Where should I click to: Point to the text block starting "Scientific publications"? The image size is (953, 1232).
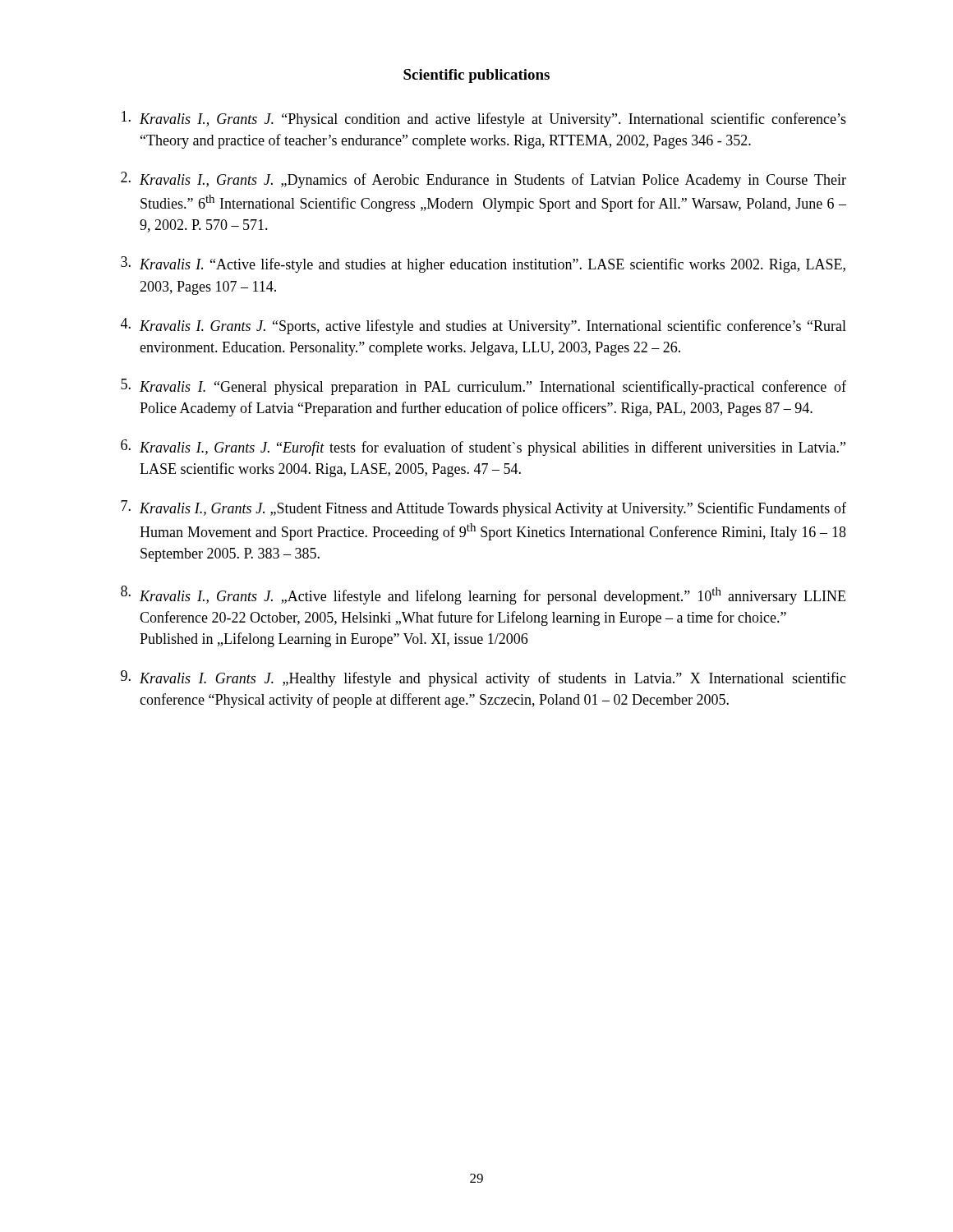(x=476, y=74)
